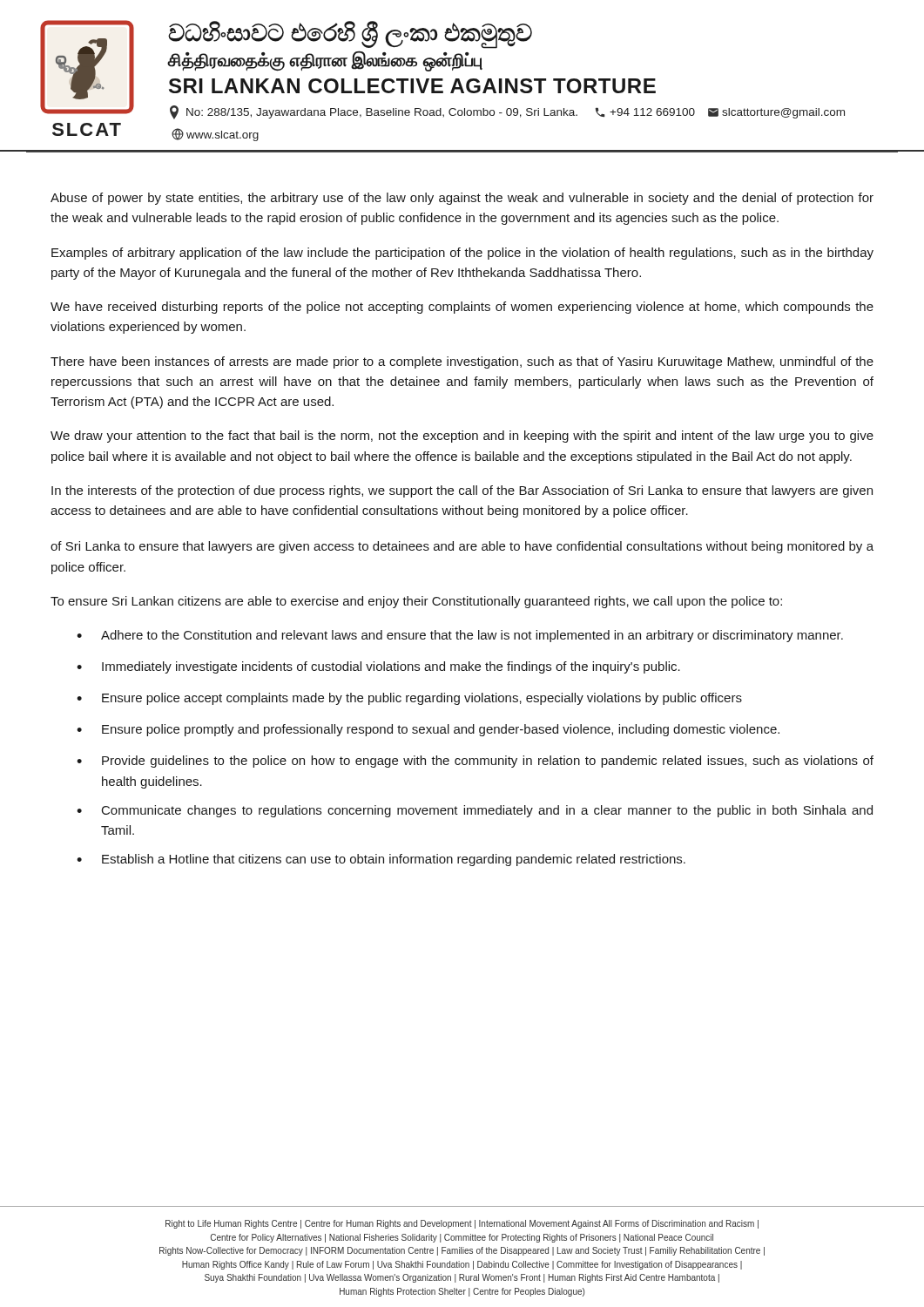The height and width of the screenshot is (1307, 924).
Task: Navigate to the element starting "We have received disturbing reports of the"
Action: [x=462, y=316]
